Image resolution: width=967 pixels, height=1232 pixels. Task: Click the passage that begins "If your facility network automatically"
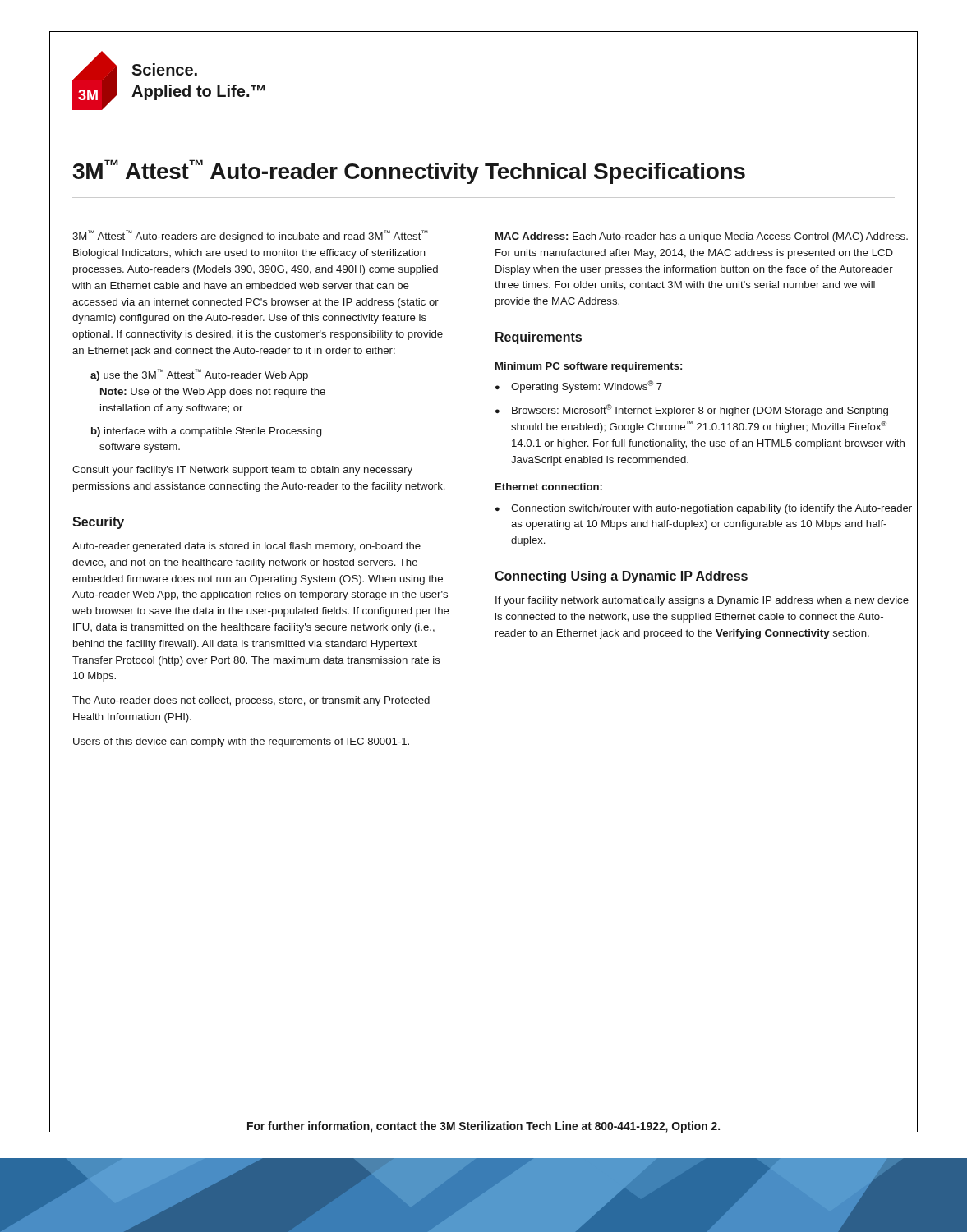point(702,616)
